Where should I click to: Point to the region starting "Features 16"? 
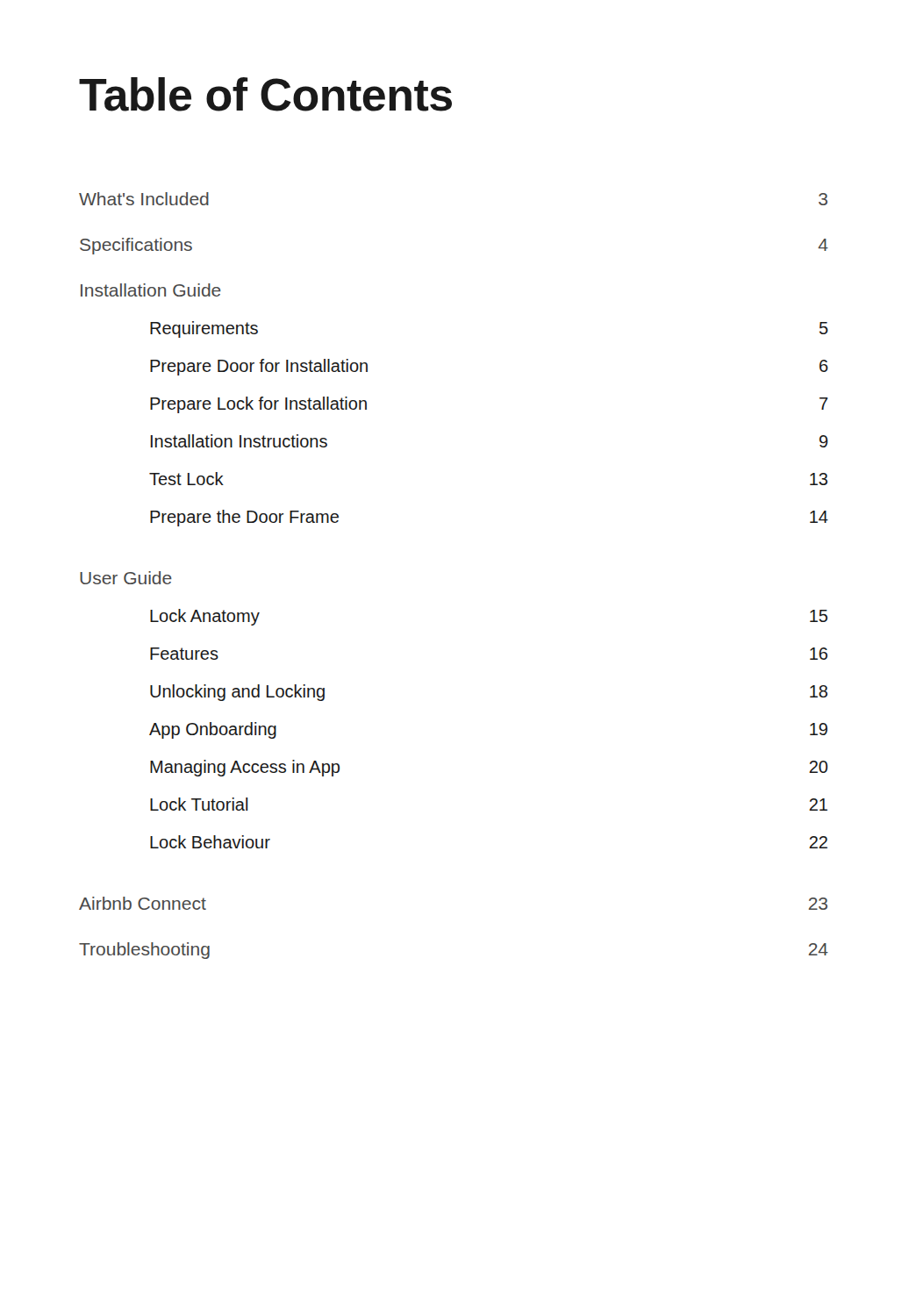[187, 653]
